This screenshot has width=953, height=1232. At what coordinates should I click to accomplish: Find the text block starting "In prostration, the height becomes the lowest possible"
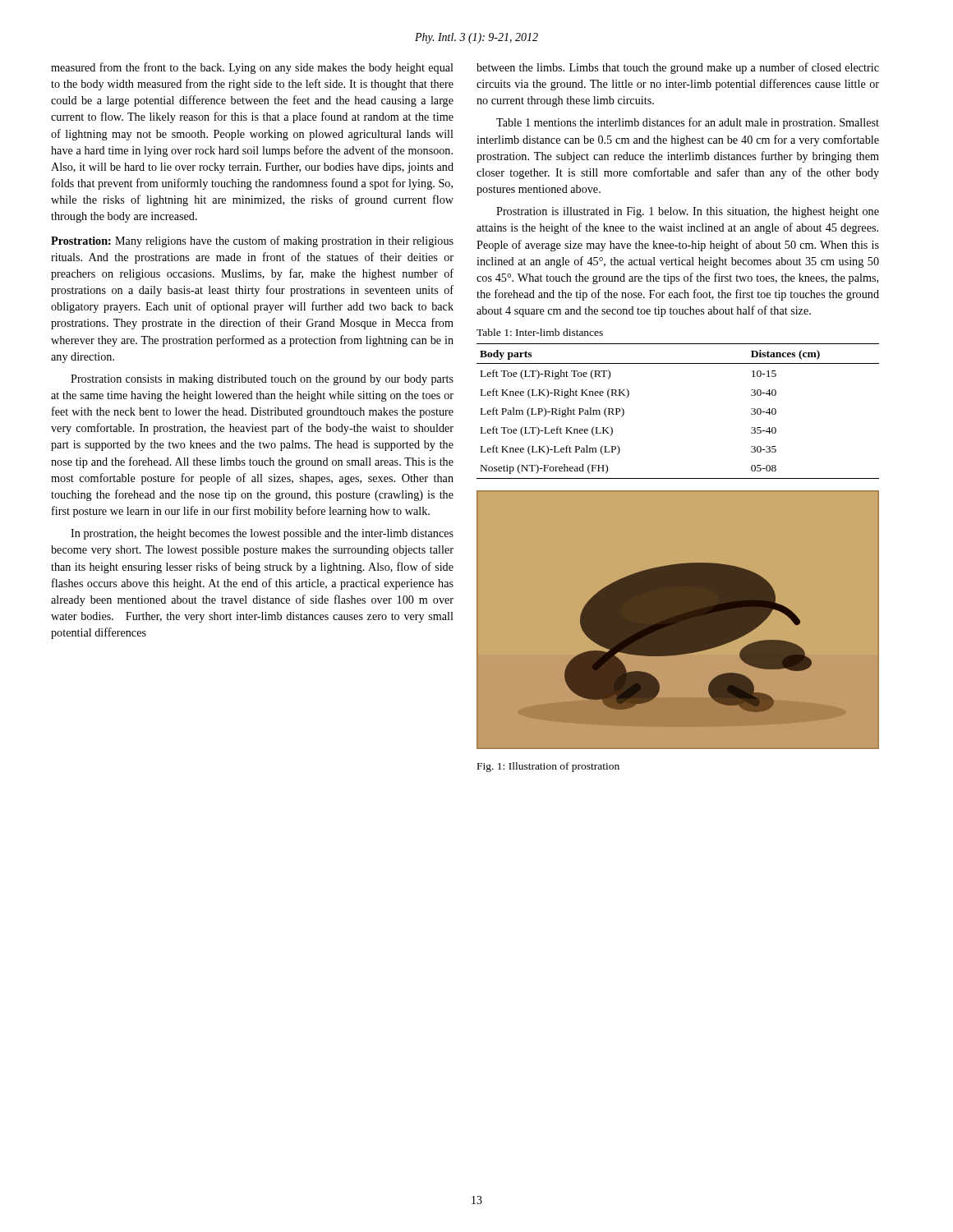tap(252, 583)
